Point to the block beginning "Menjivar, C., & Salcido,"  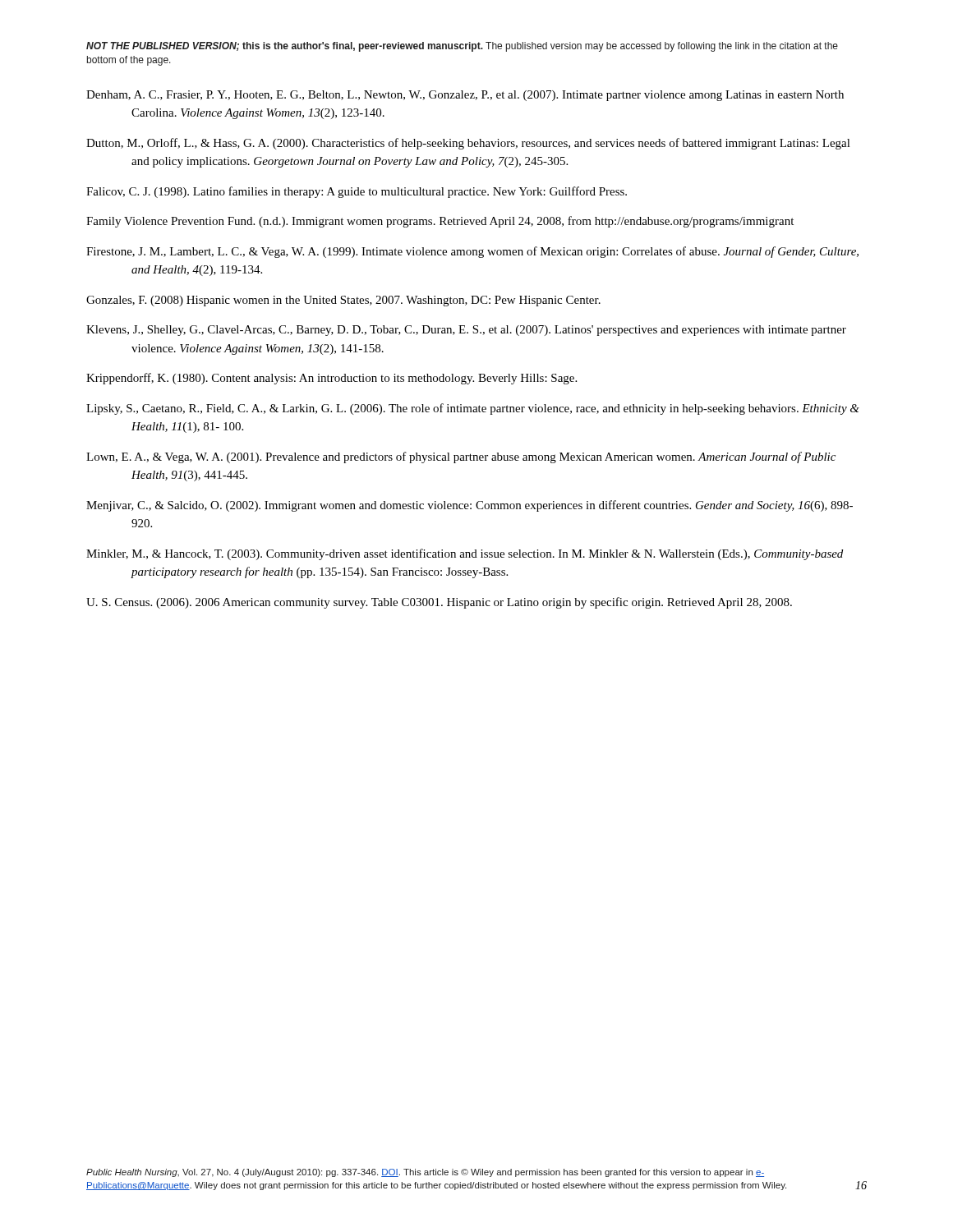(470, 514)
